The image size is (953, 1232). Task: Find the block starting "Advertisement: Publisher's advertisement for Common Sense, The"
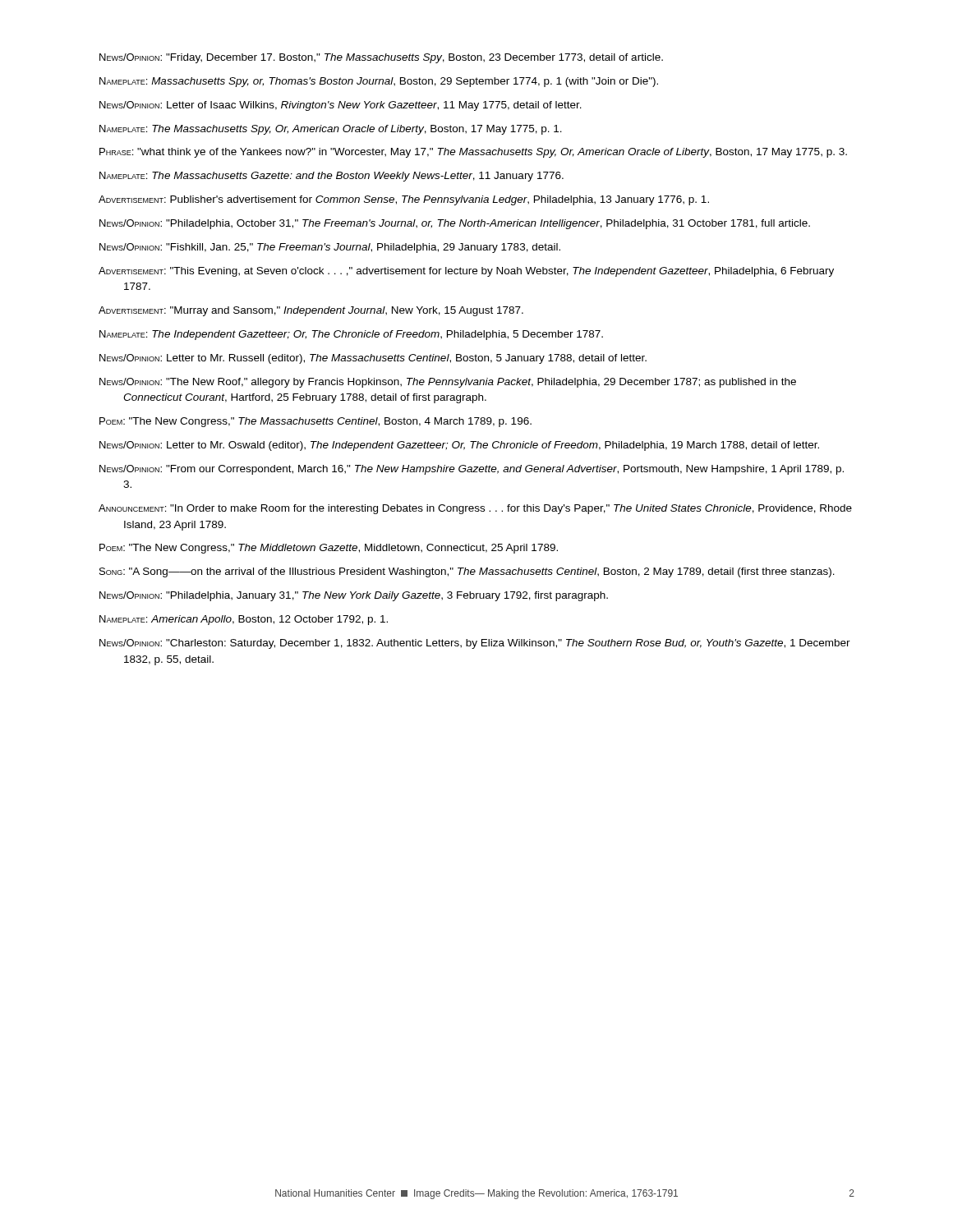[x=404, y=199]
